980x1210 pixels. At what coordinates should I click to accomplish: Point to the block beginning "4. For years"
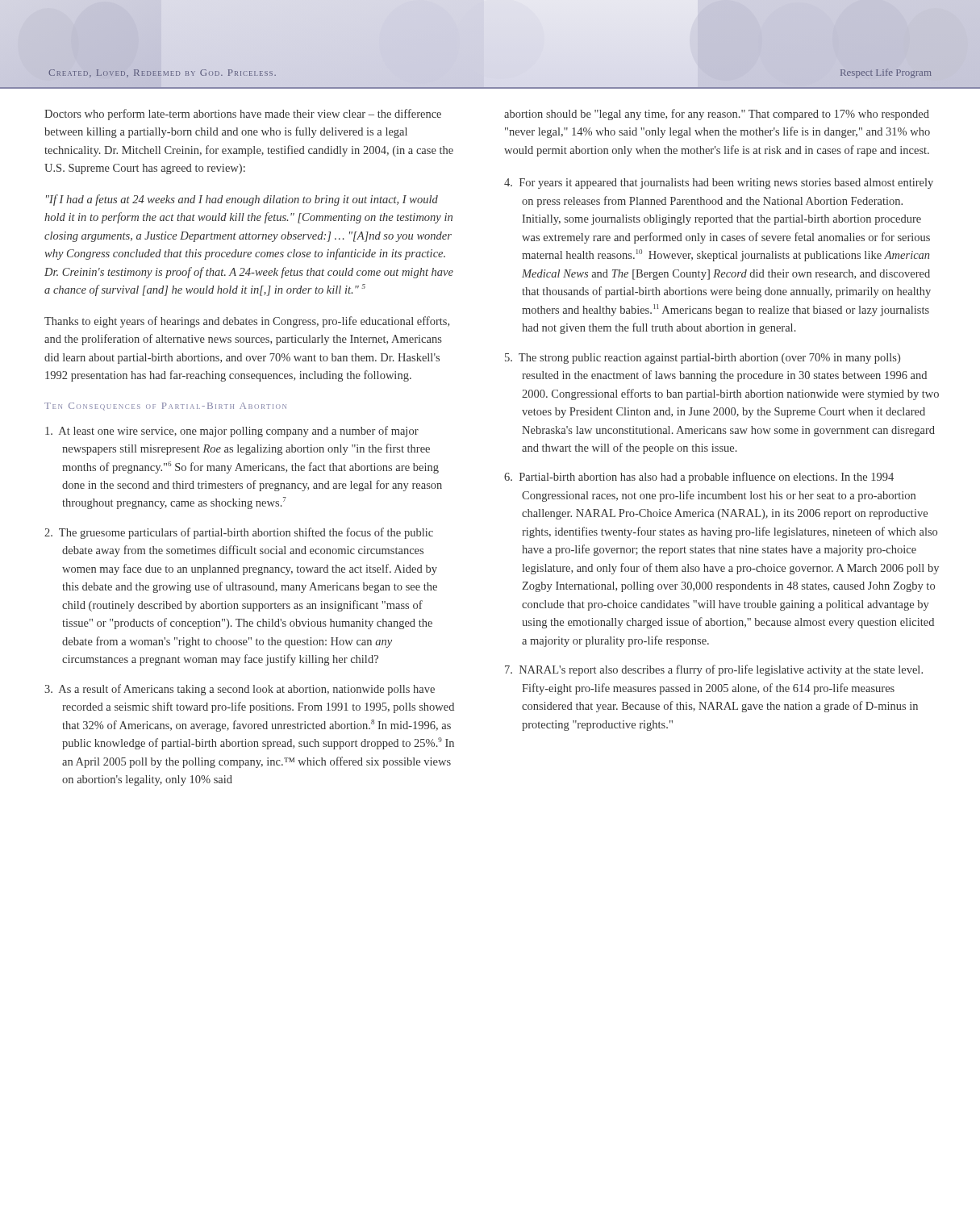719,255
